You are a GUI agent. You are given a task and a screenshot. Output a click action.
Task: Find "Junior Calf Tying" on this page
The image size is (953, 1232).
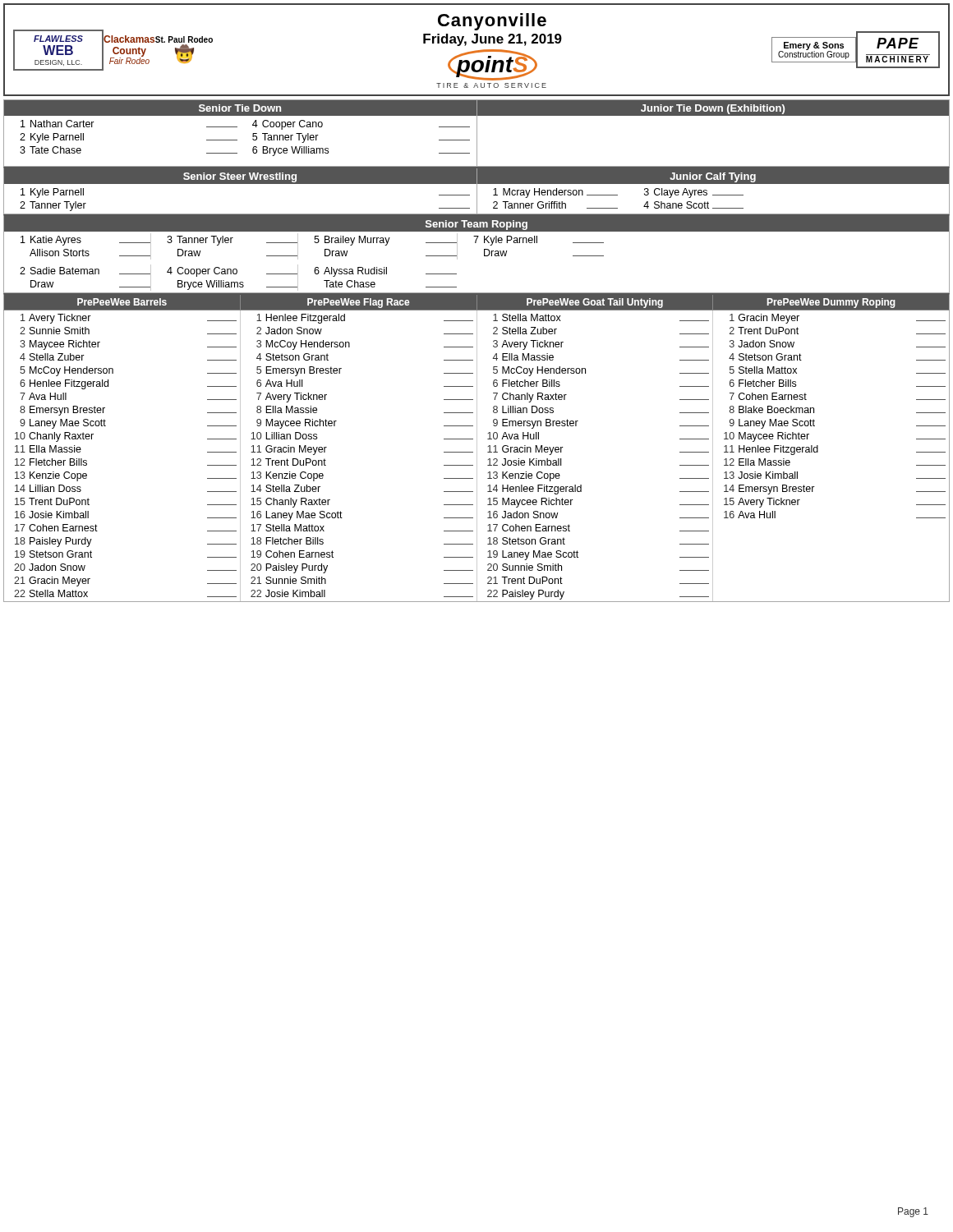(x=713, y=176)
